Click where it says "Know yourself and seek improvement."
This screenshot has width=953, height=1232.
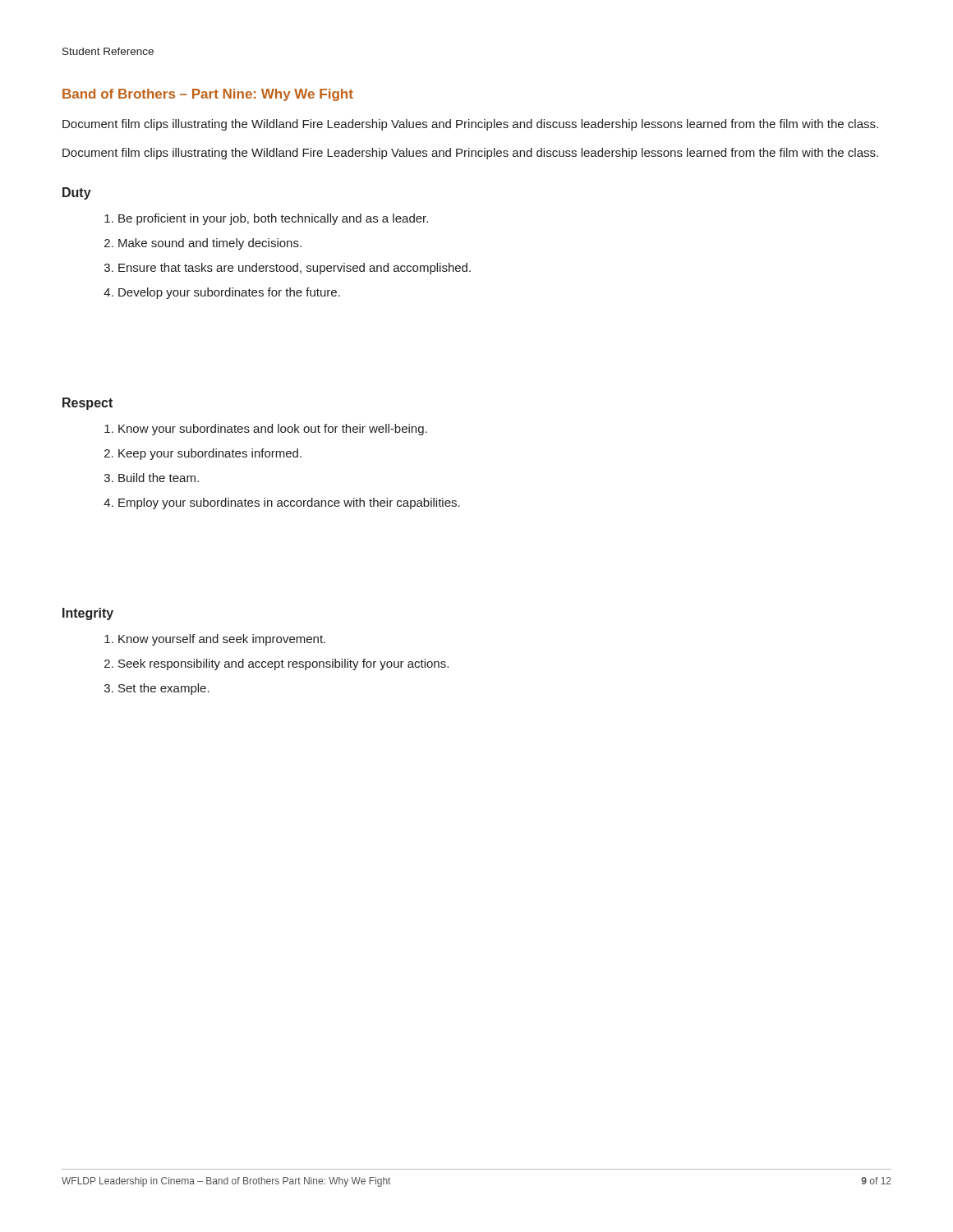(215, 640)
